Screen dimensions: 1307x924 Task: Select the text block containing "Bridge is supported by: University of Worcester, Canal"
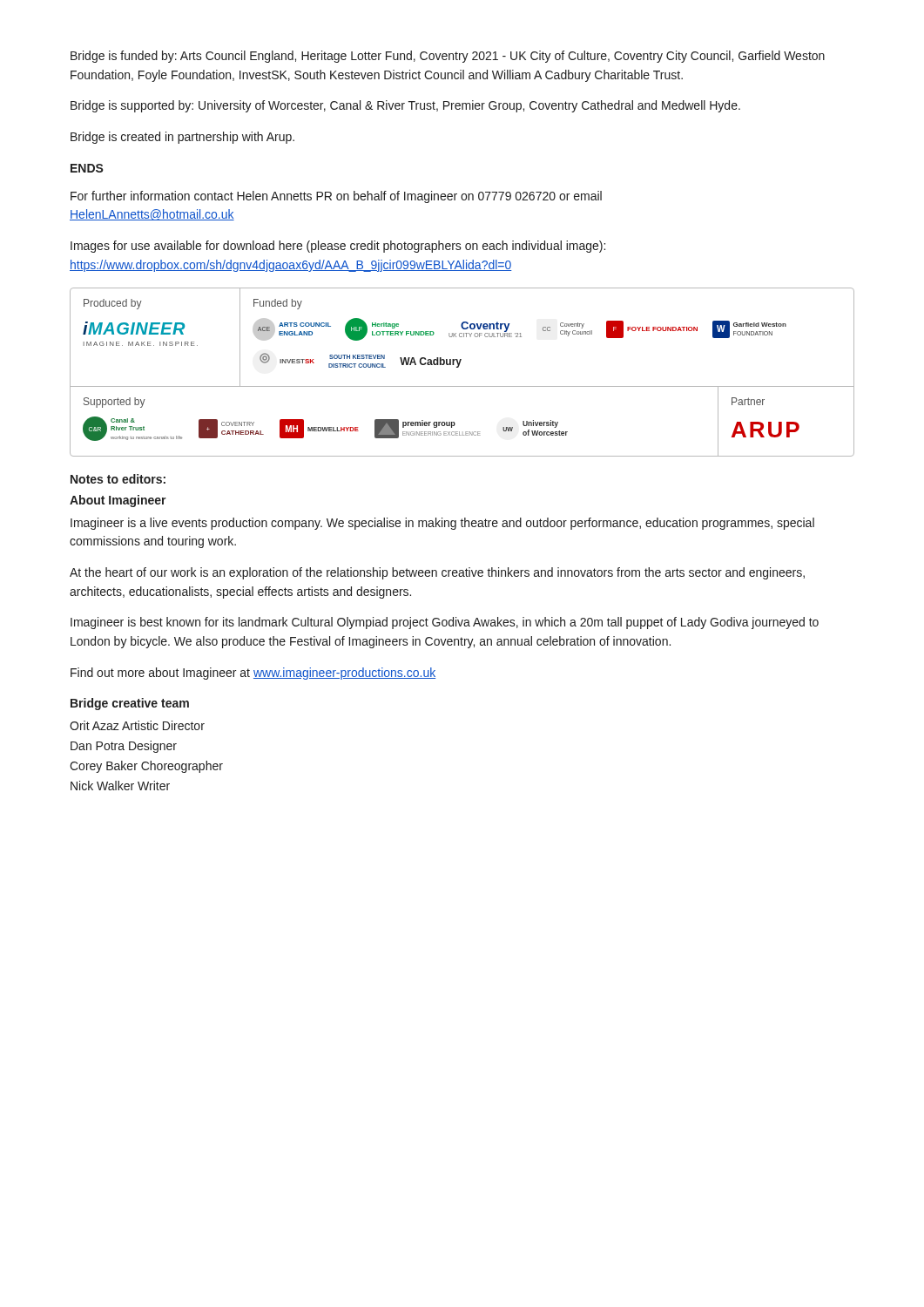click(405, 106)
